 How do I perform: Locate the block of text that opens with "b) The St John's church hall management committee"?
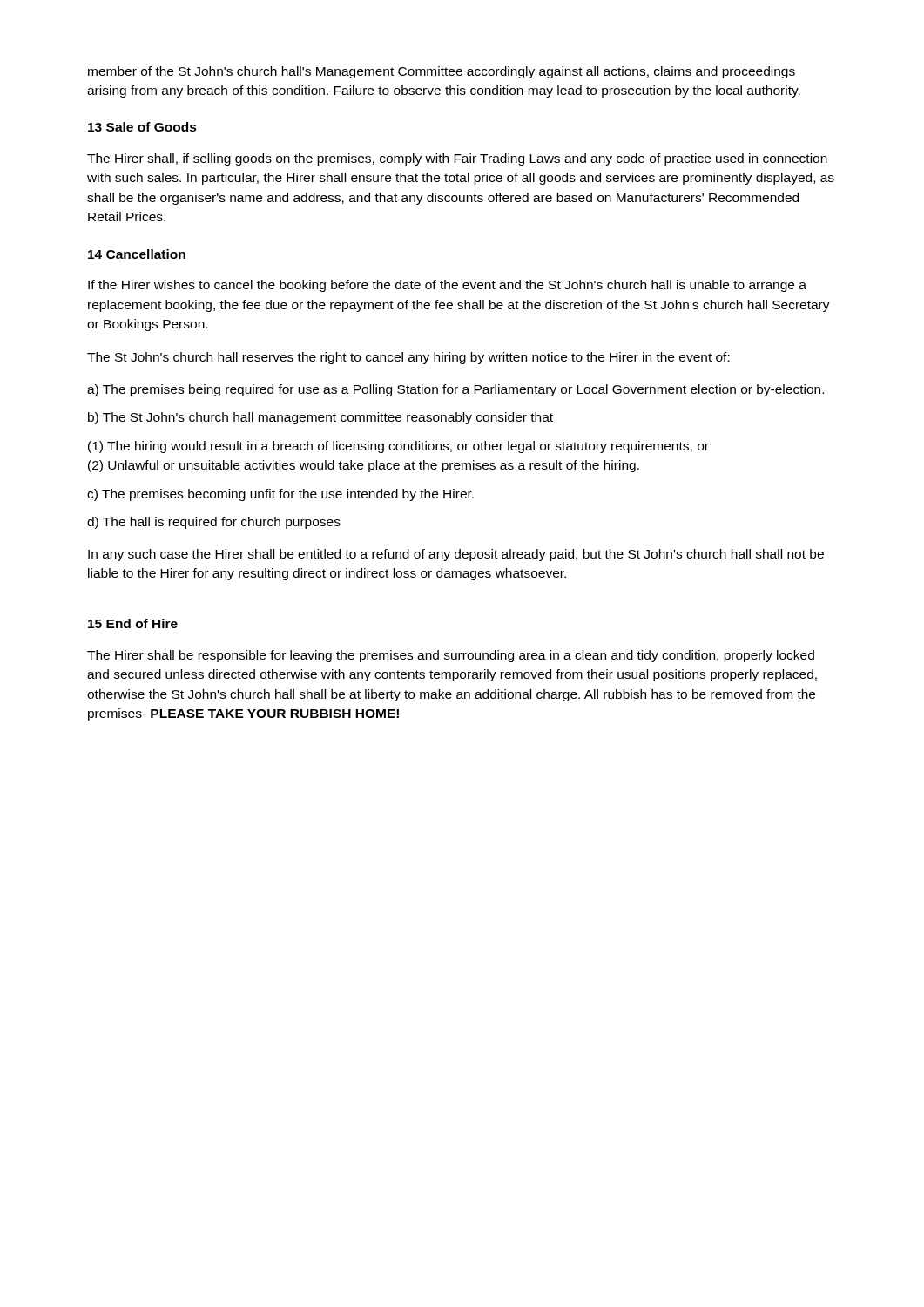click(x=320, y=417)
